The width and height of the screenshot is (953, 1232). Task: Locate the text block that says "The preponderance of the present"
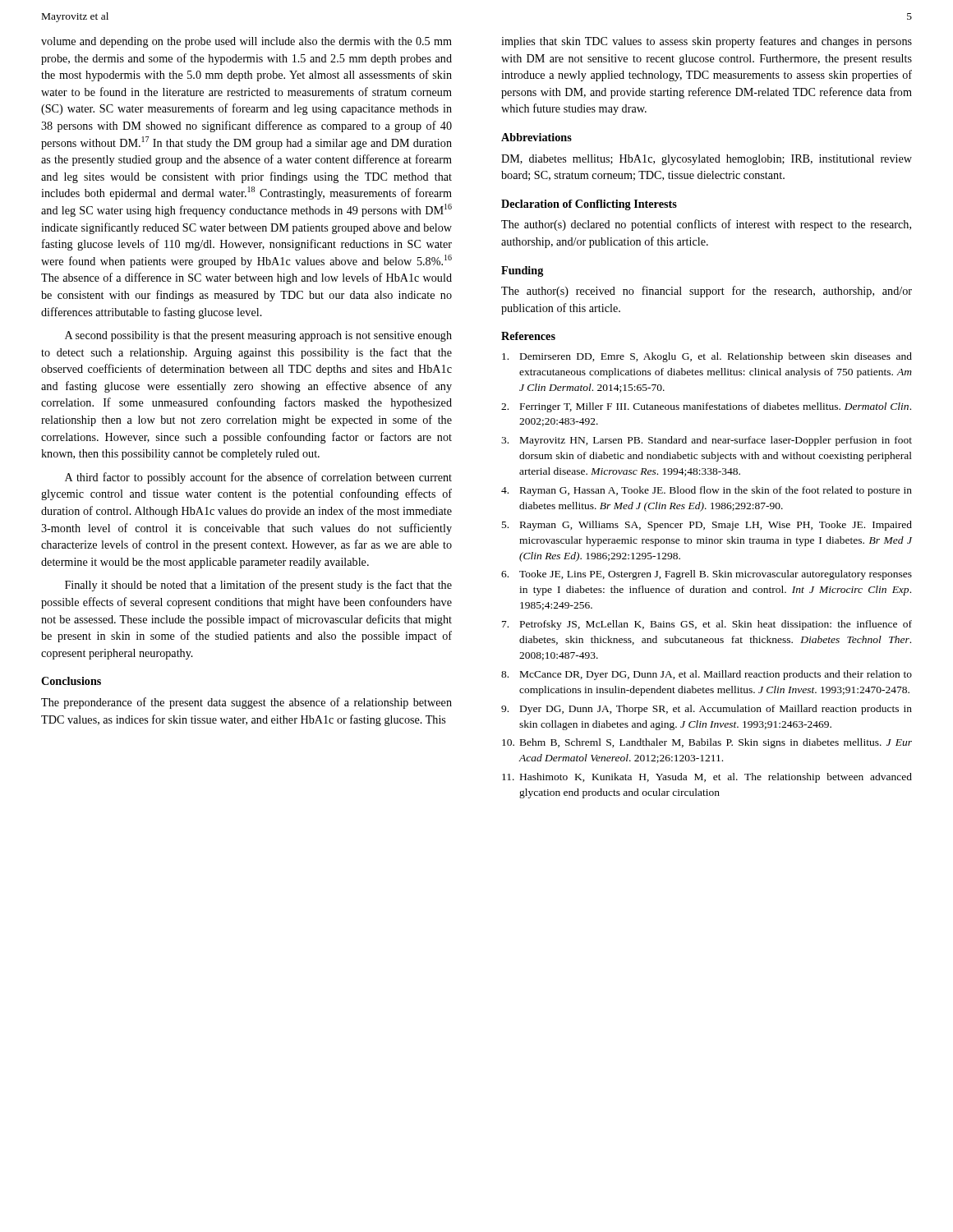point(246,711)
